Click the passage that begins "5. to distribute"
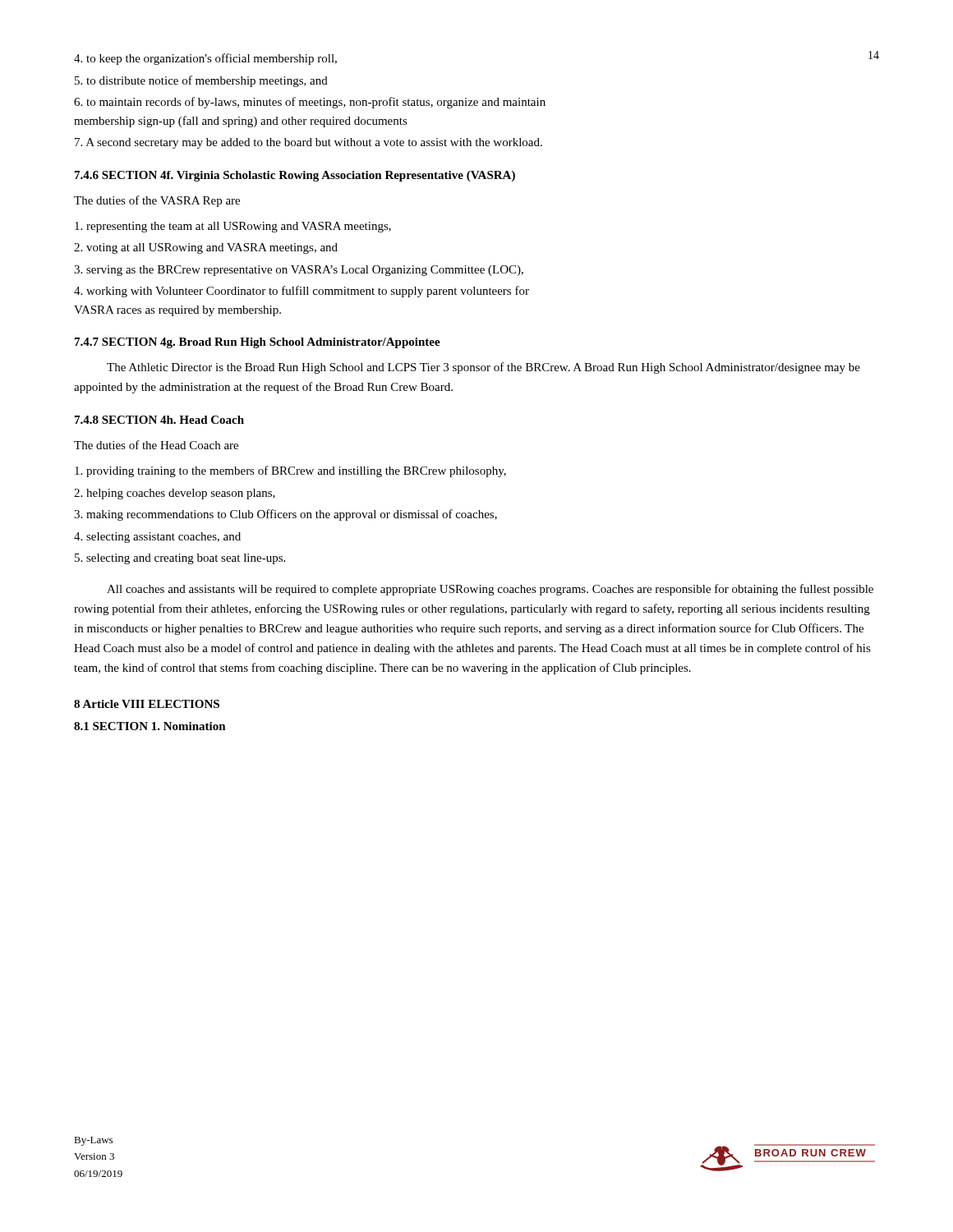 [x=201, y=80]
